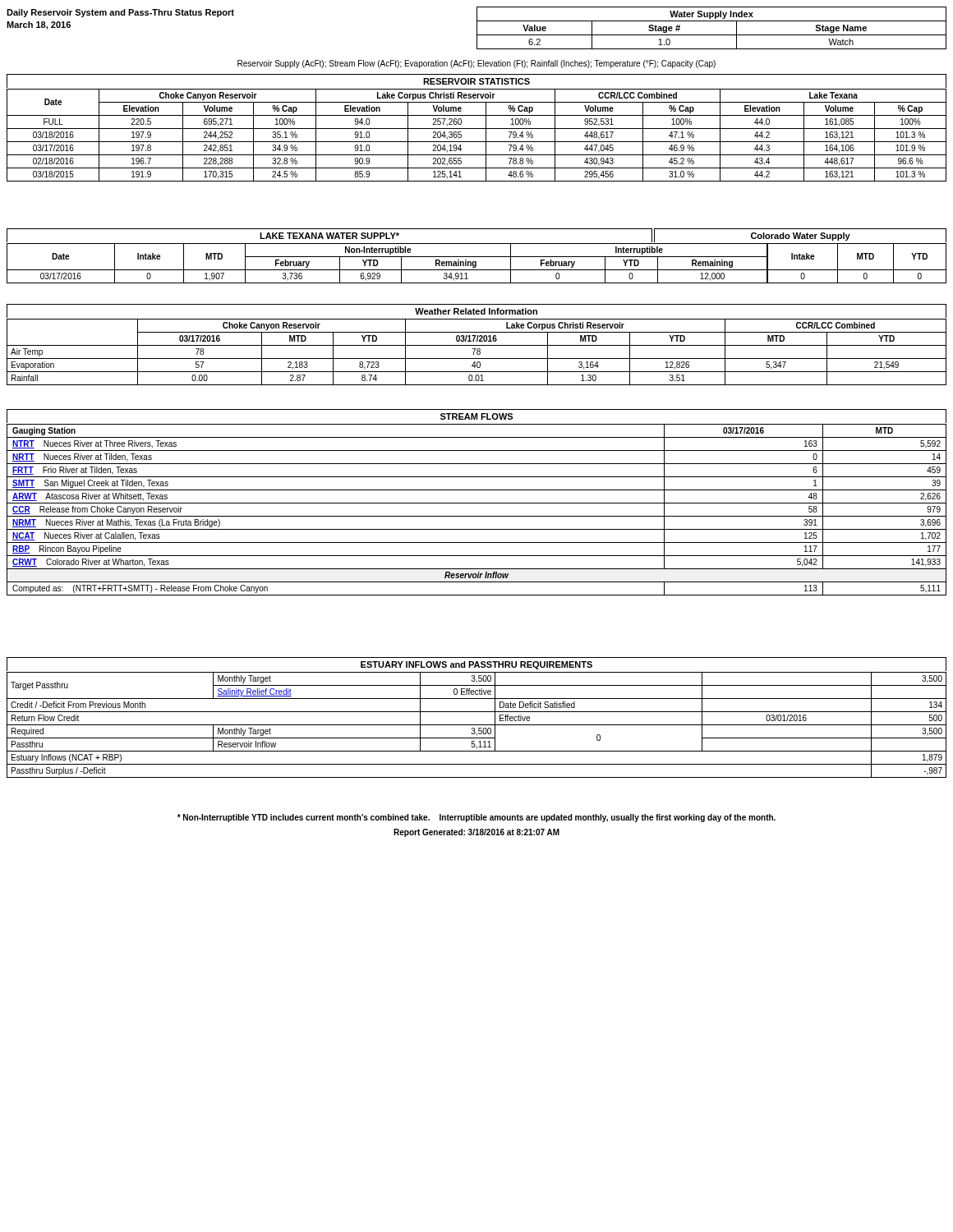Image resolution: width=953 pixels, height=1232 pixels.
Task: Click on the block starting "LAKE TEXANA WATER SUPPLY*"
Action: click(x=329, y=236)
